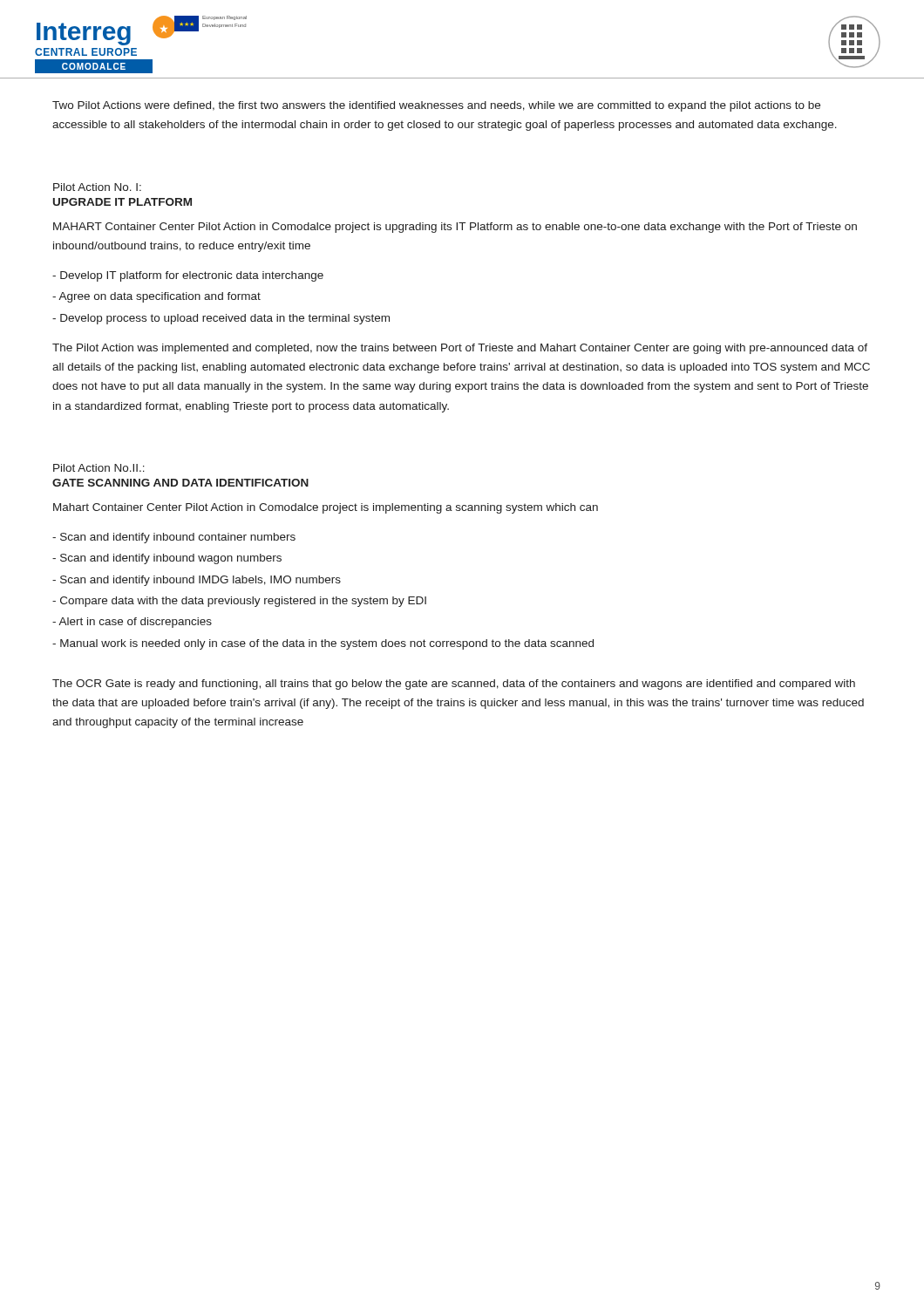
Task: Where is the passage that starts "Agree on data specification and"?
Action: (156, 296)
